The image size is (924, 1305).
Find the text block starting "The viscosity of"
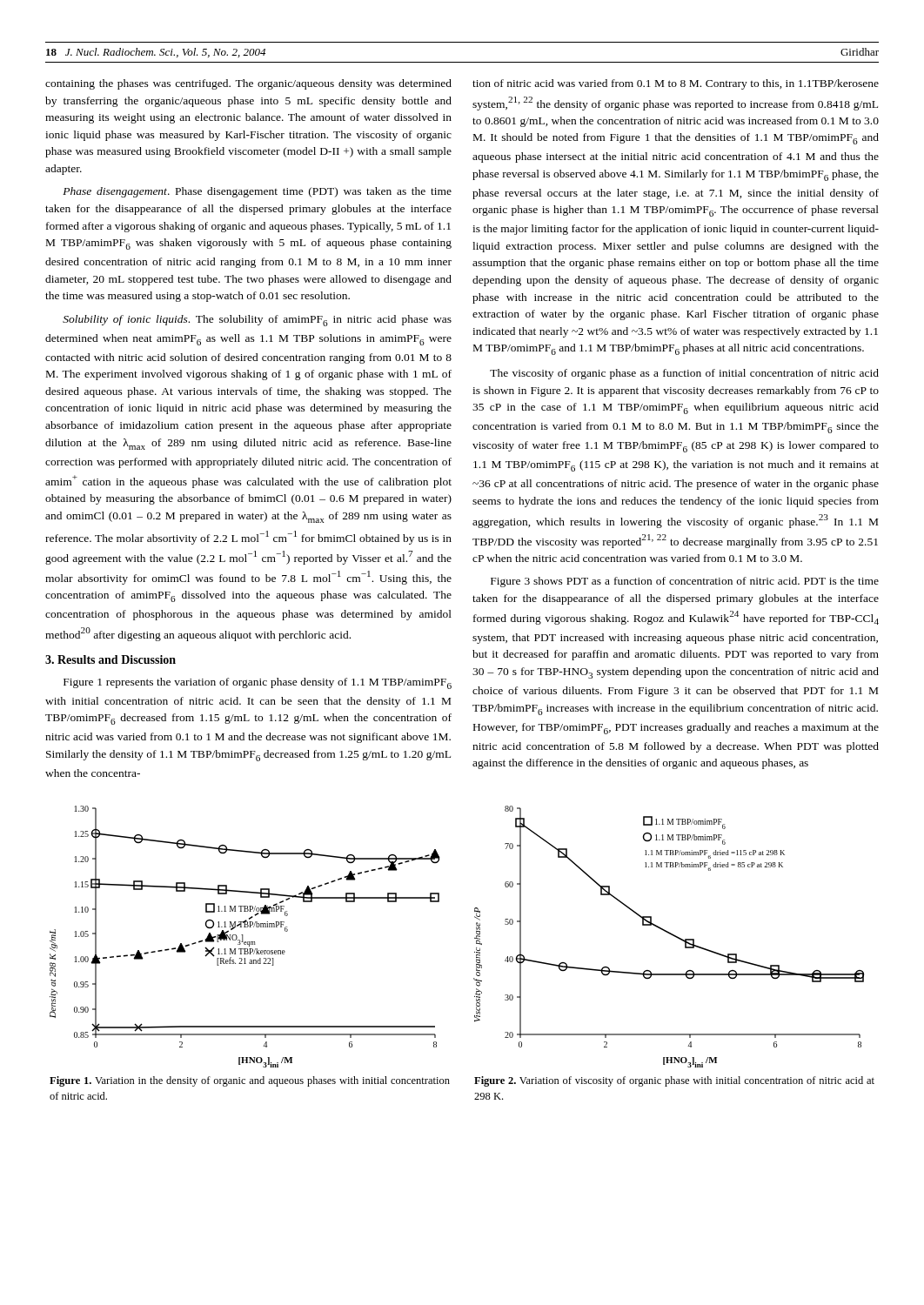[x=676, y=466]
